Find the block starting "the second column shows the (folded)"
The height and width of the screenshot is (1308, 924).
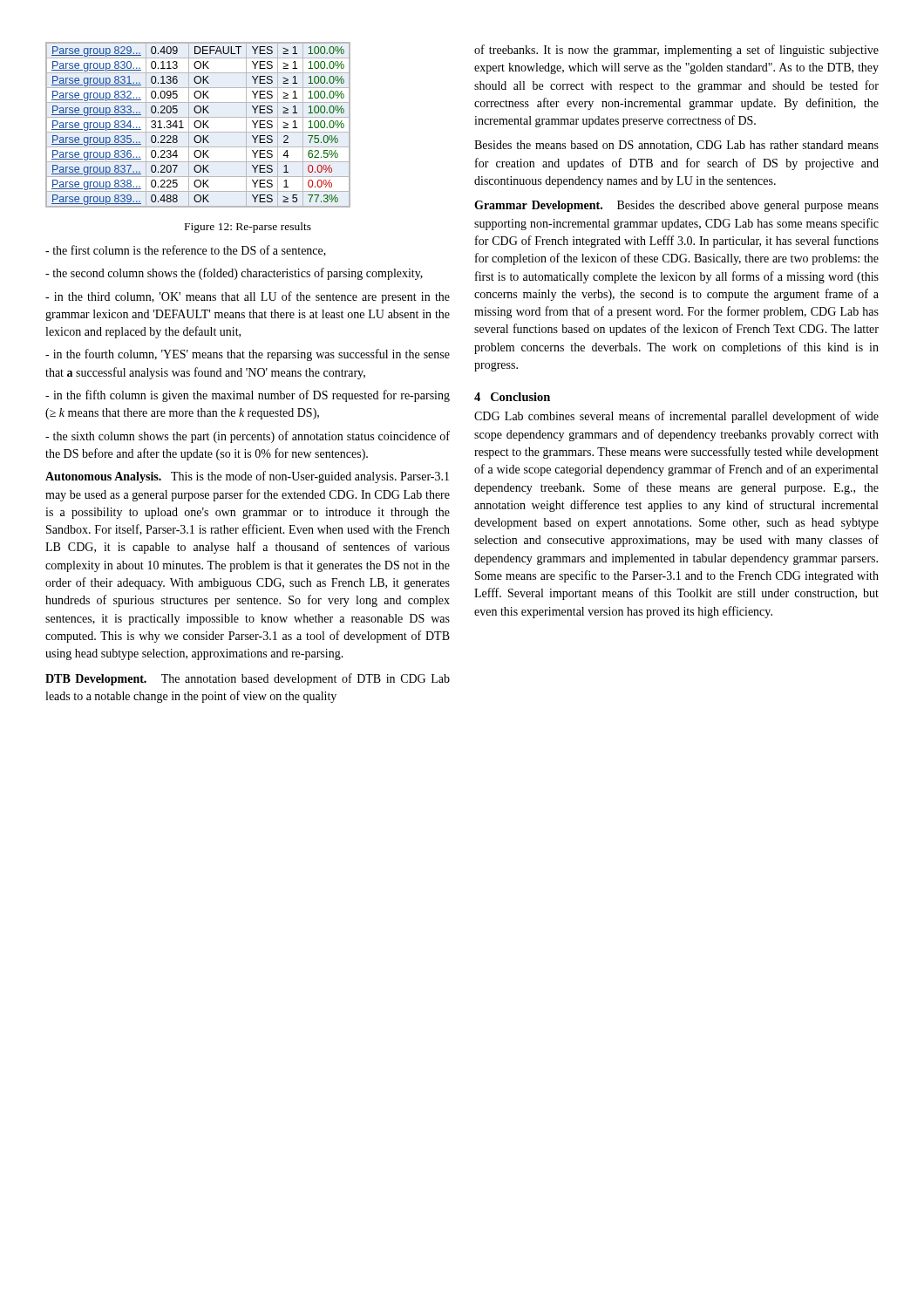(234, 274)
